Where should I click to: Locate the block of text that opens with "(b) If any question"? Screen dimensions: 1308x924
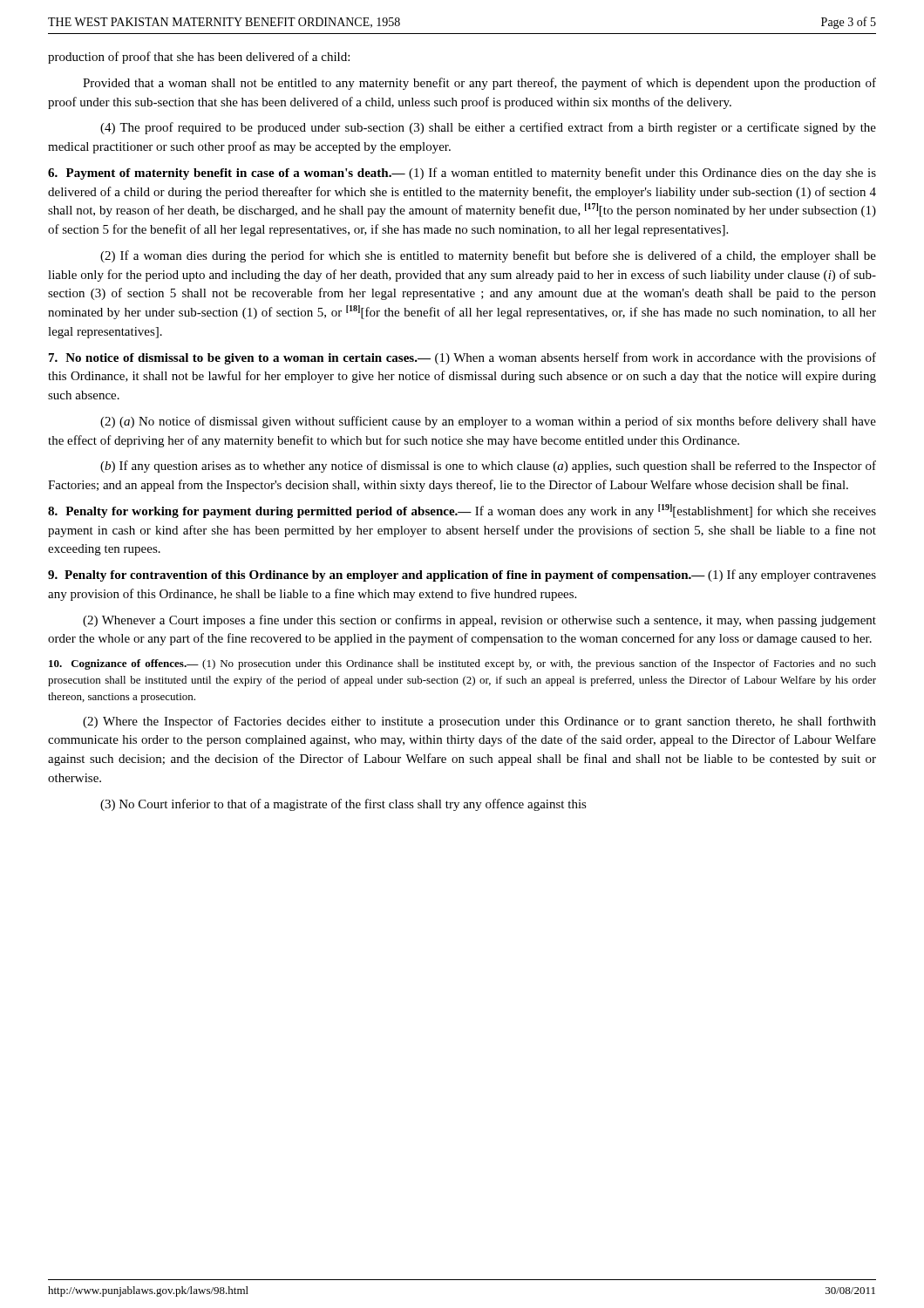pos(462,475)
